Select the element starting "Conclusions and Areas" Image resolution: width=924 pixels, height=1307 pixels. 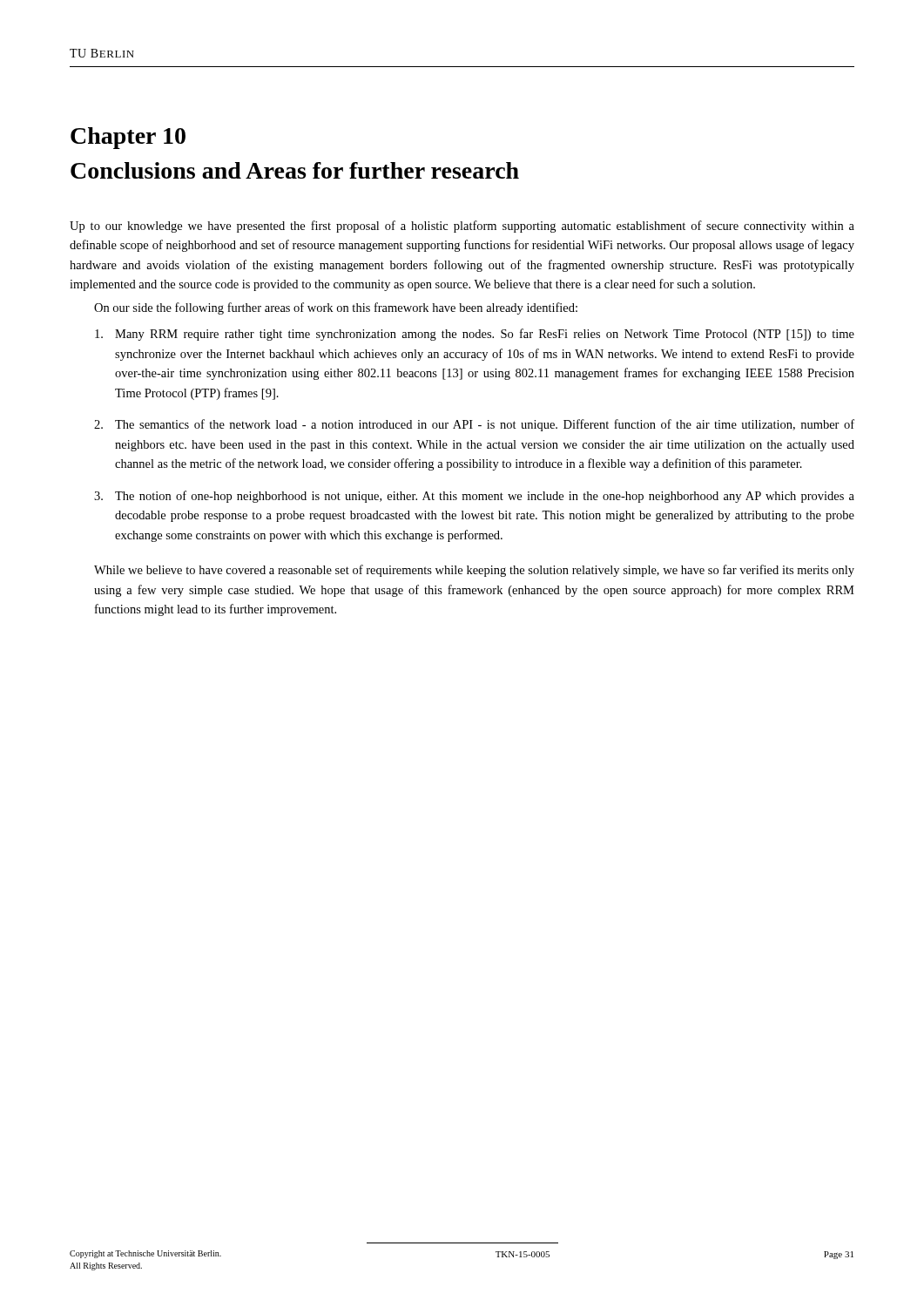[294, 170]
